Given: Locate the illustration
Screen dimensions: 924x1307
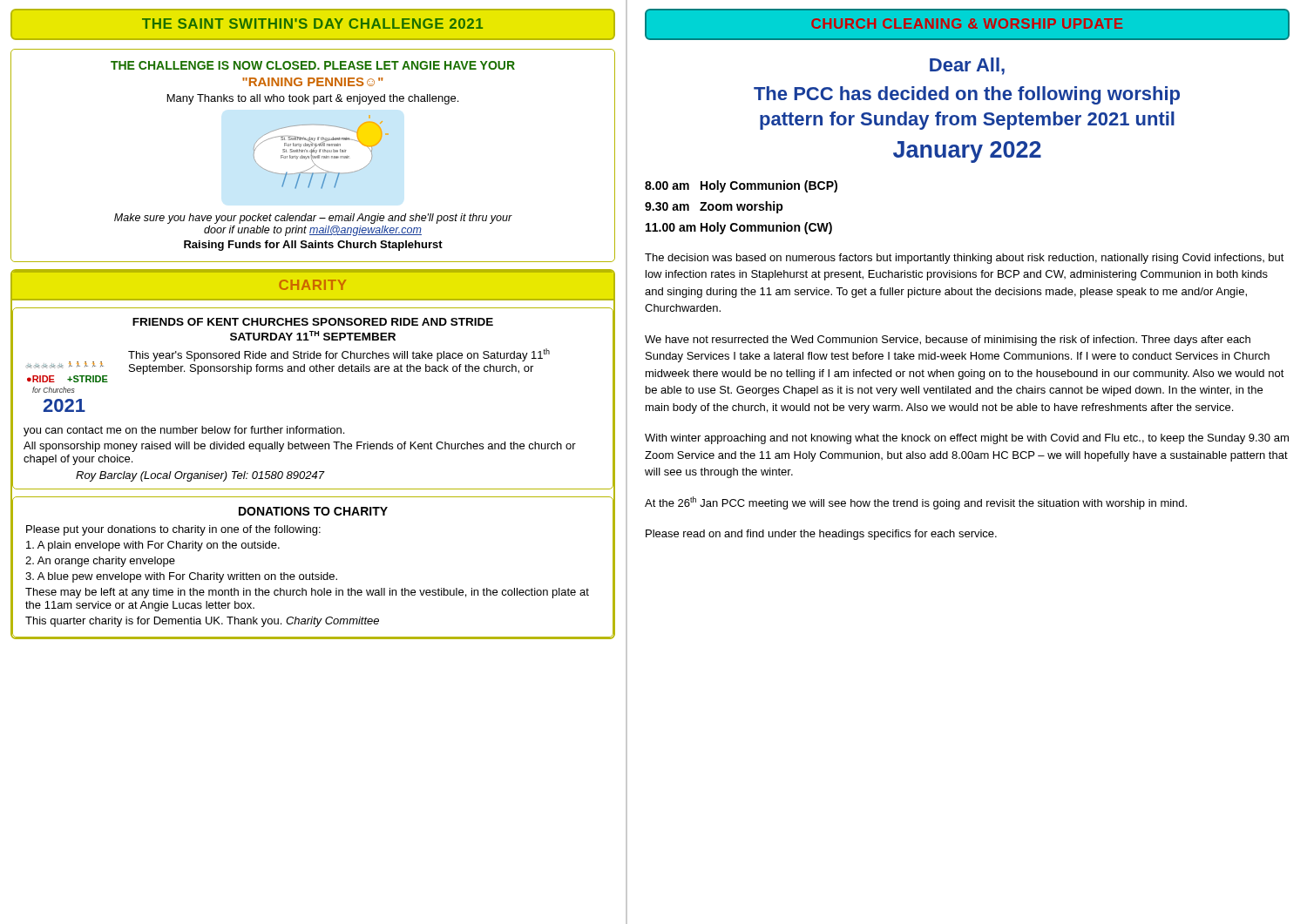Looking at the screenshot, I should (313, 159).
